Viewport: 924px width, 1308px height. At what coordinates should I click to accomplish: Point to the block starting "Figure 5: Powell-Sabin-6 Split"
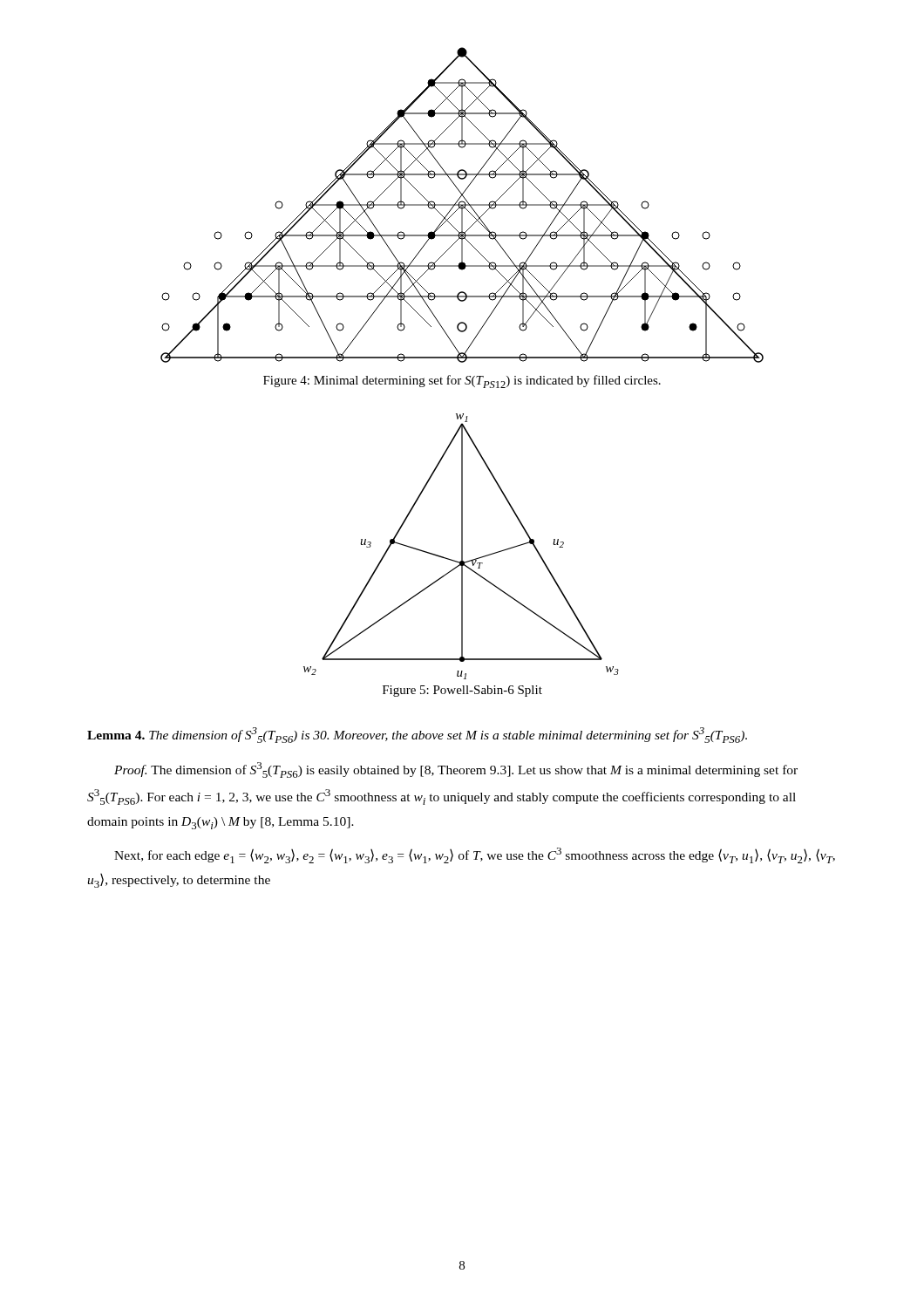tap(462, 690)
